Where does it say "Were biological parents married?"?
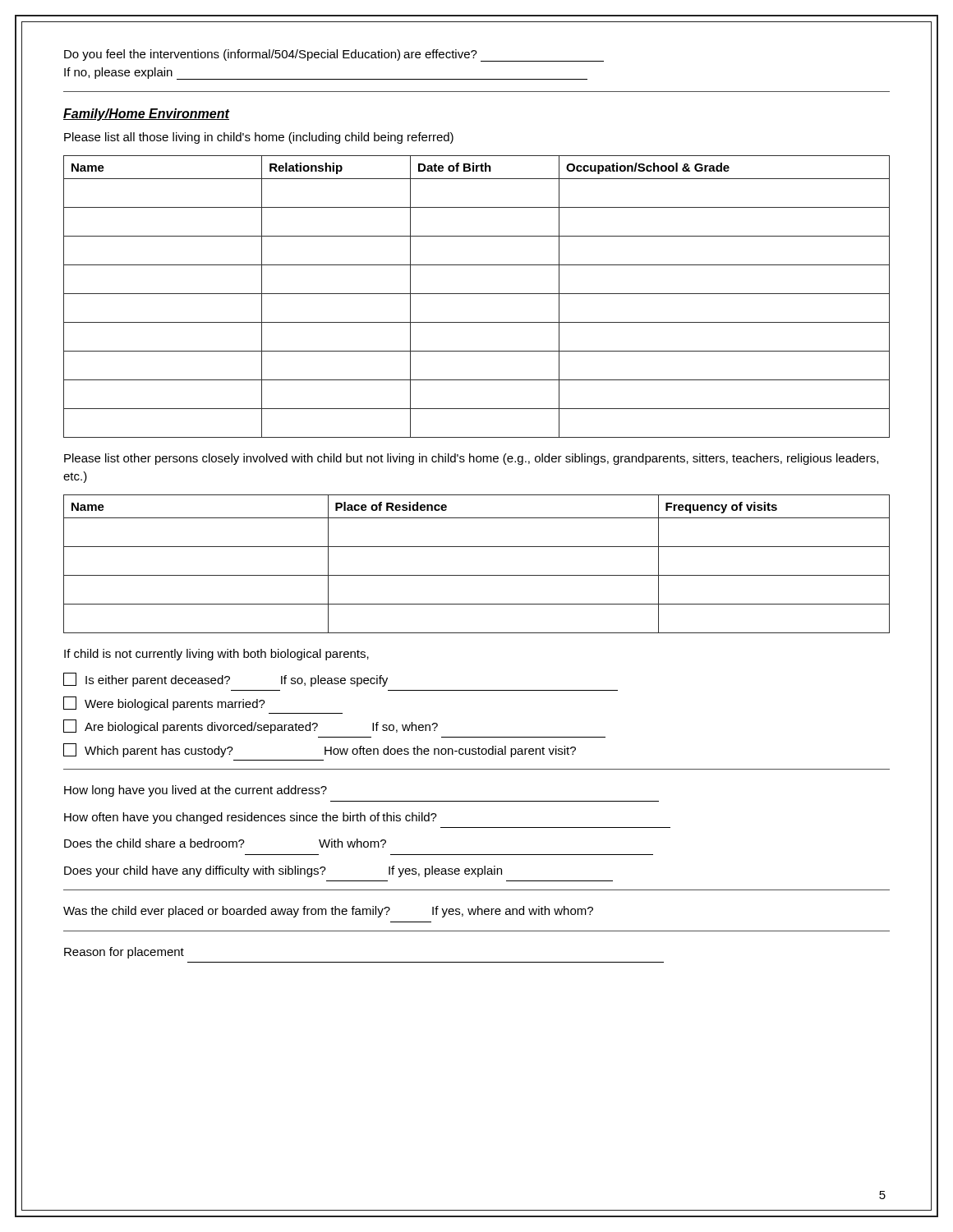953x1232 pixels. [164, 703]
